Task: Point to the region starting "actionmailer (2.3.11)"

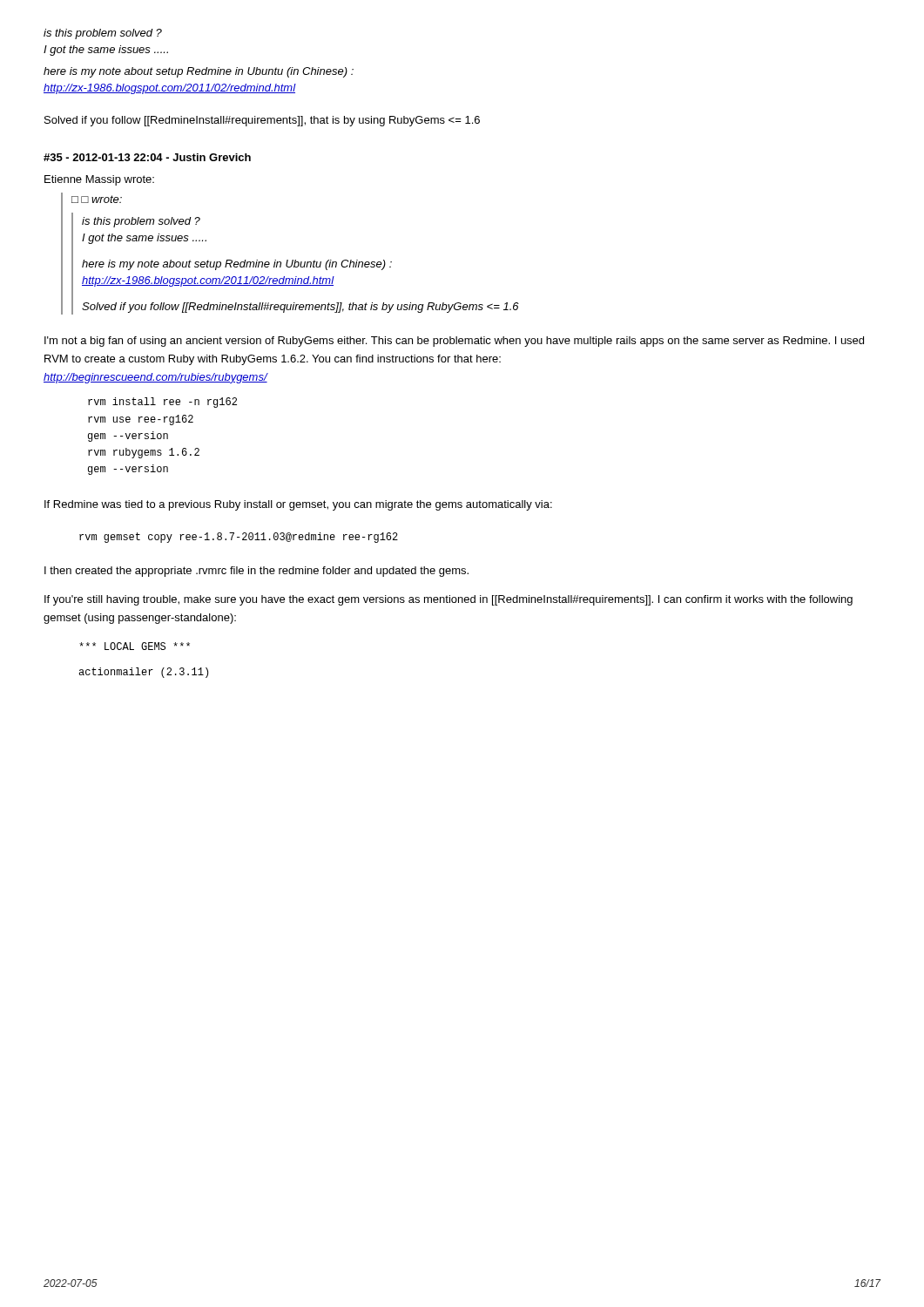Action: (x=143, y=673)
